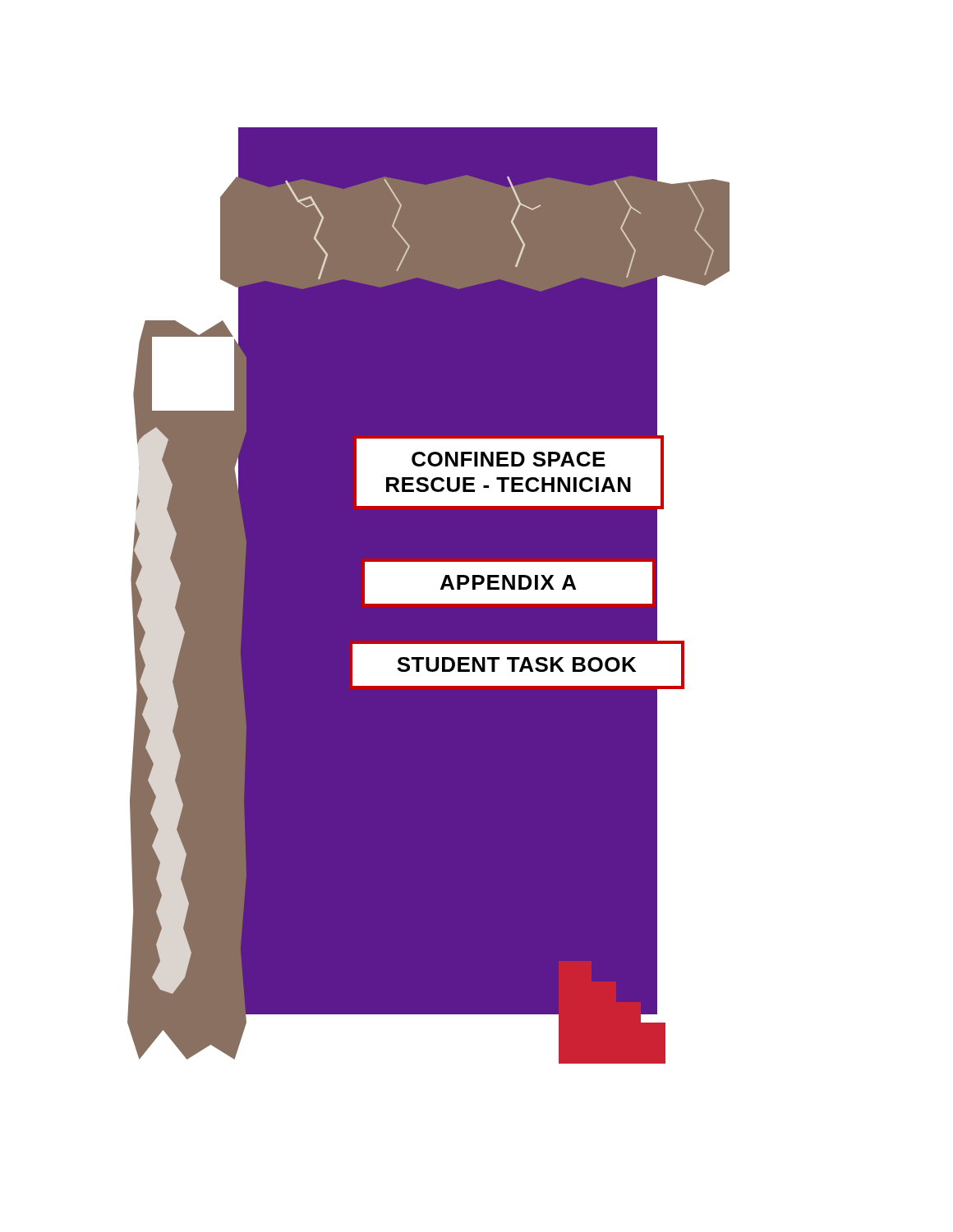
Task: Where does it say "APPENDIX A"?
Action: pyautogui.click(x=509, y=582)
